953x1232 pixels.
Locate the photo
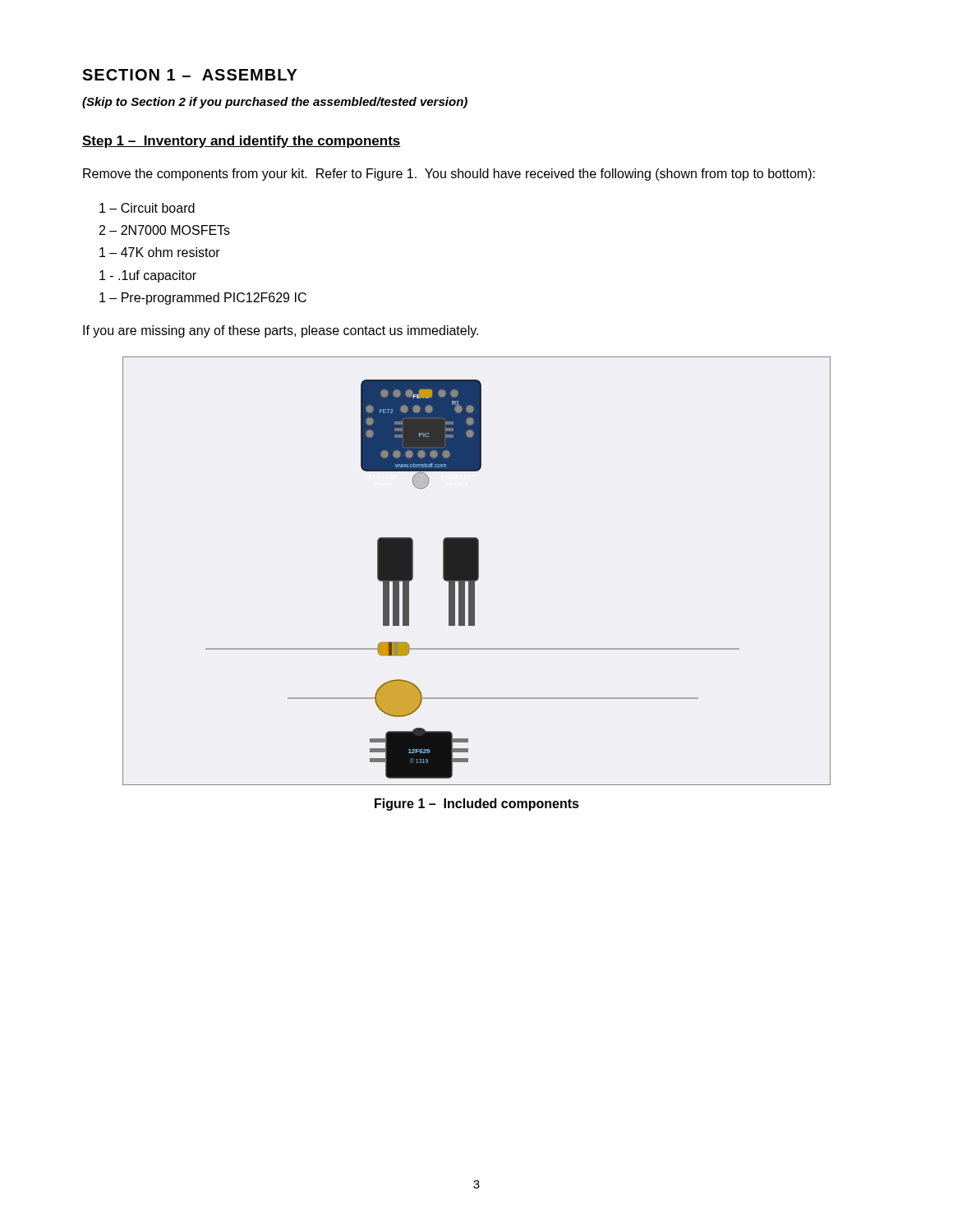pyautogui.click(x=476, y=571)
